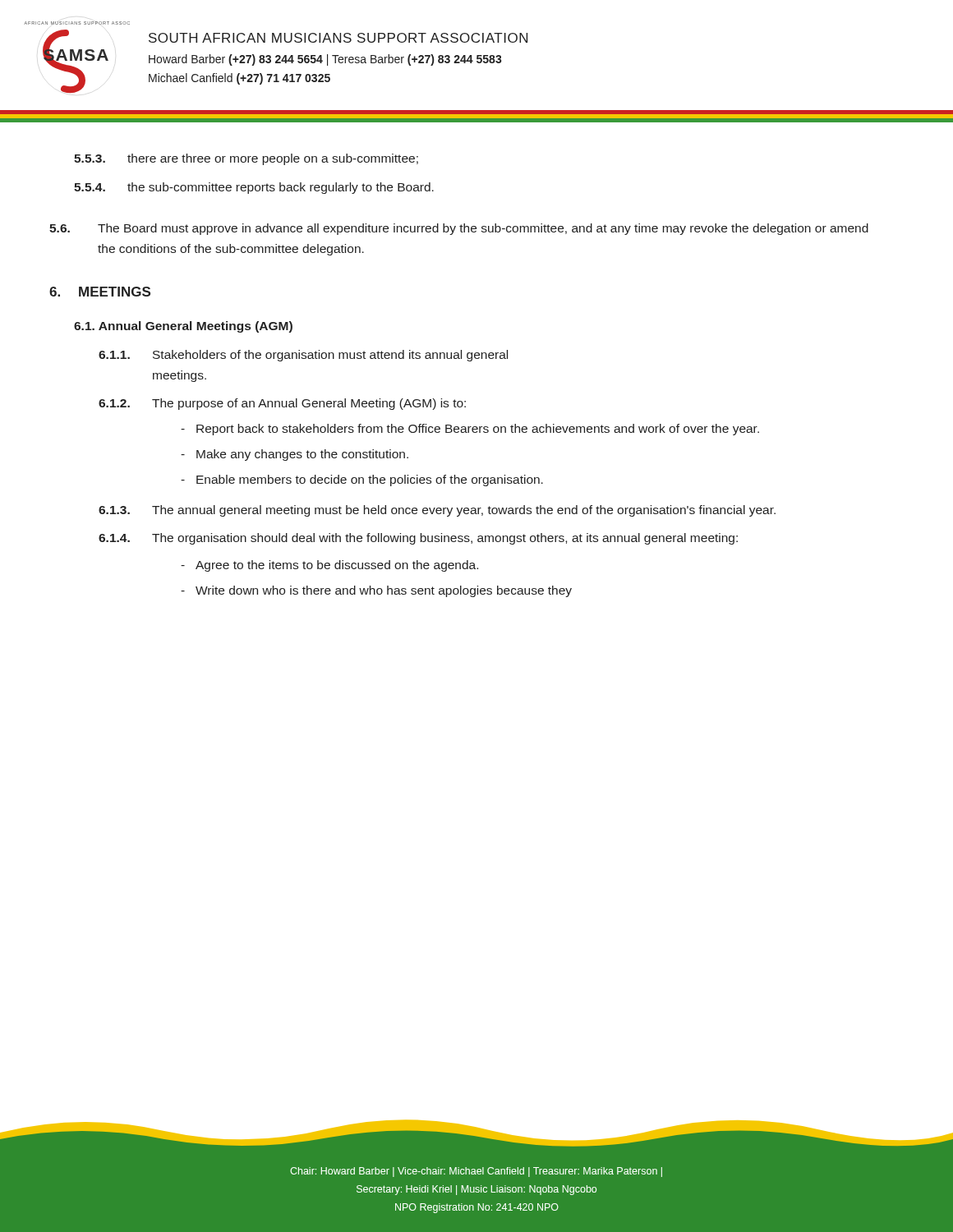This screenshot has height=1232, width=953.
Task: Find the block on this page that starts "- Enable members to decide on"
Action: coord(362,480)
